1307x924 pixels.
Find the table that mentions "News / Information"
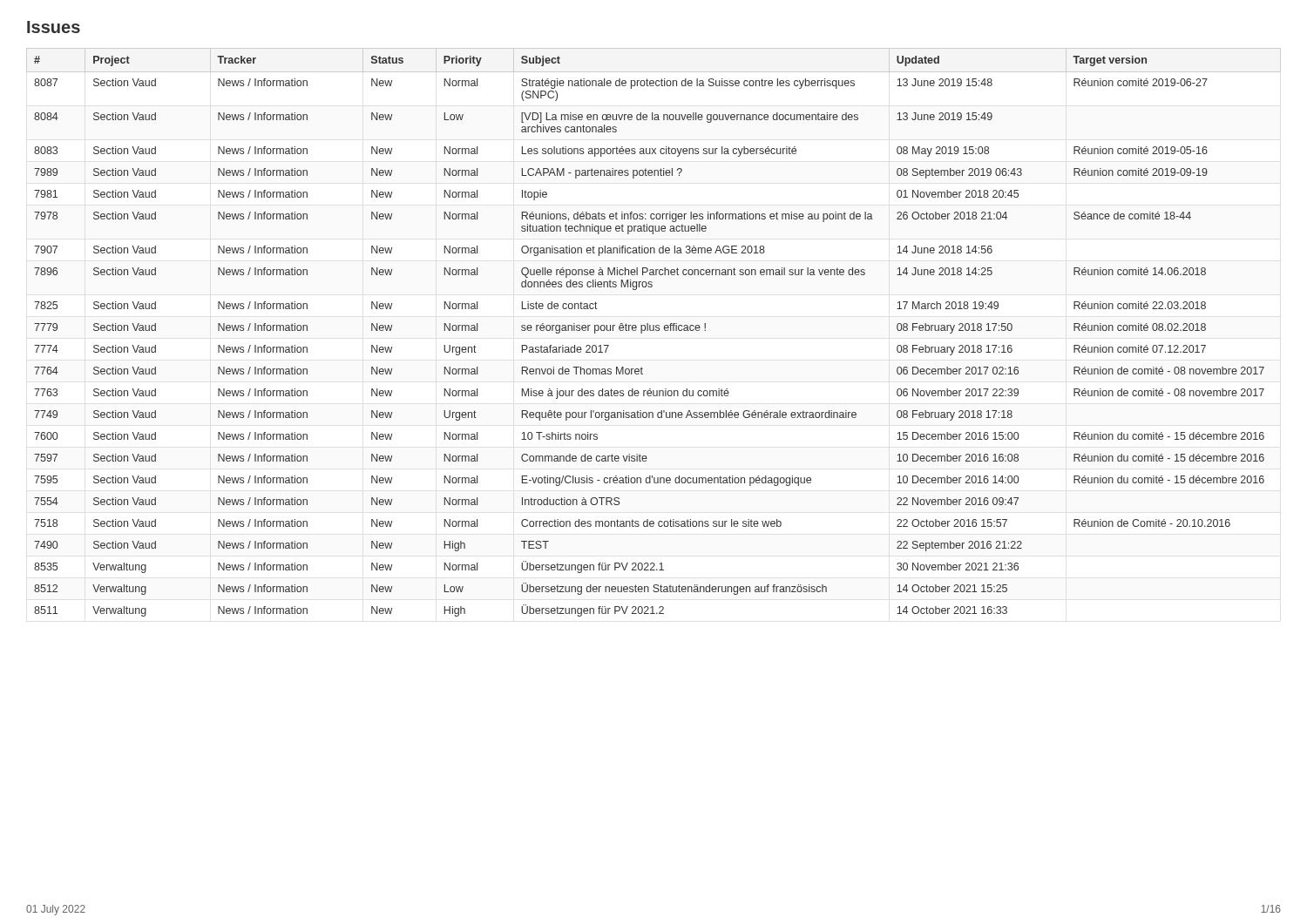(x=654, y=335)
